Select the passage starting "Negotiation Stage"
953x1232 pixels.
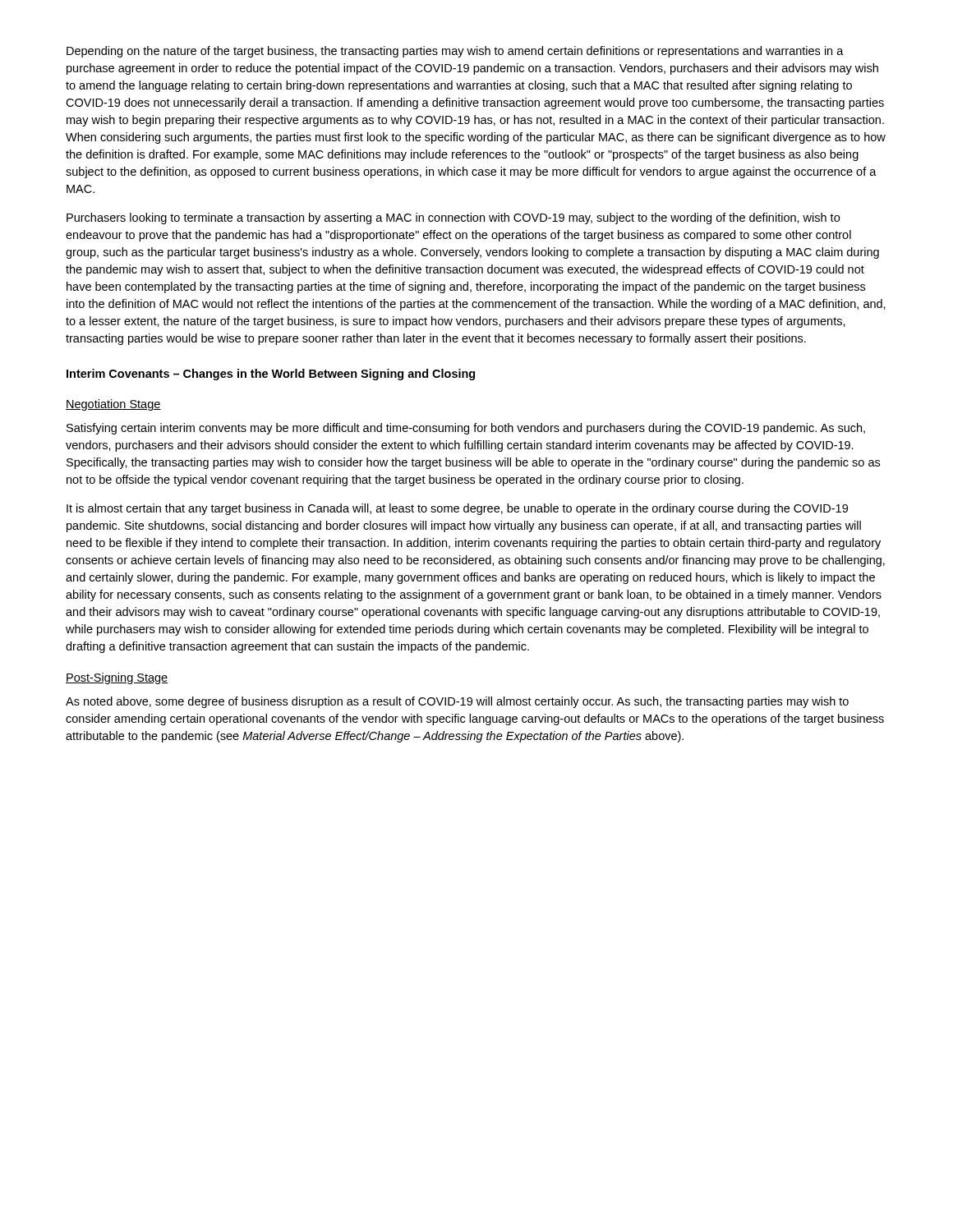click(x=113, y=404)
